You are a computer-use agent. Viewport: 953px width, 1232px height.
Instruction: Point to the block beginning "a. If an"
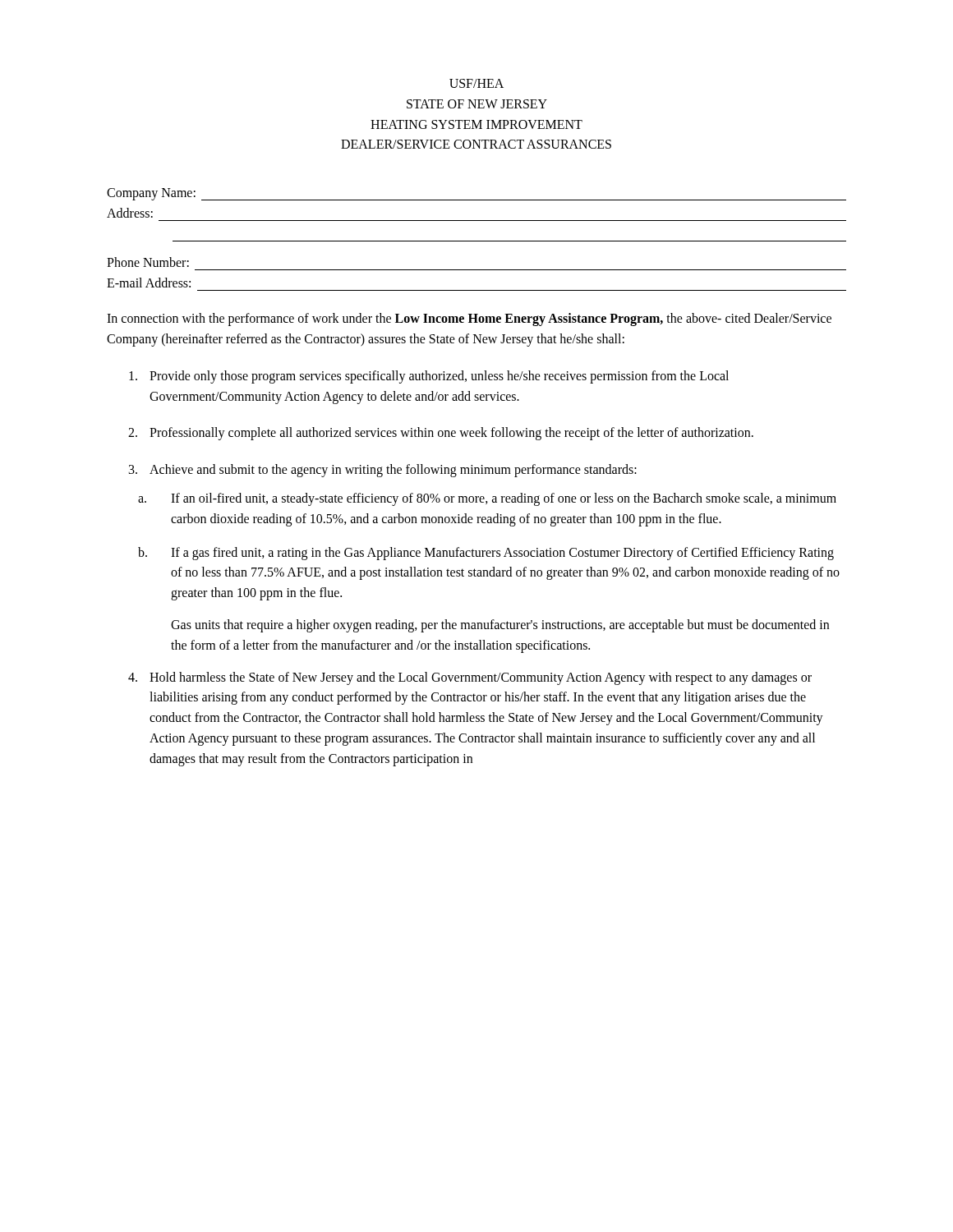pos(492,509)
